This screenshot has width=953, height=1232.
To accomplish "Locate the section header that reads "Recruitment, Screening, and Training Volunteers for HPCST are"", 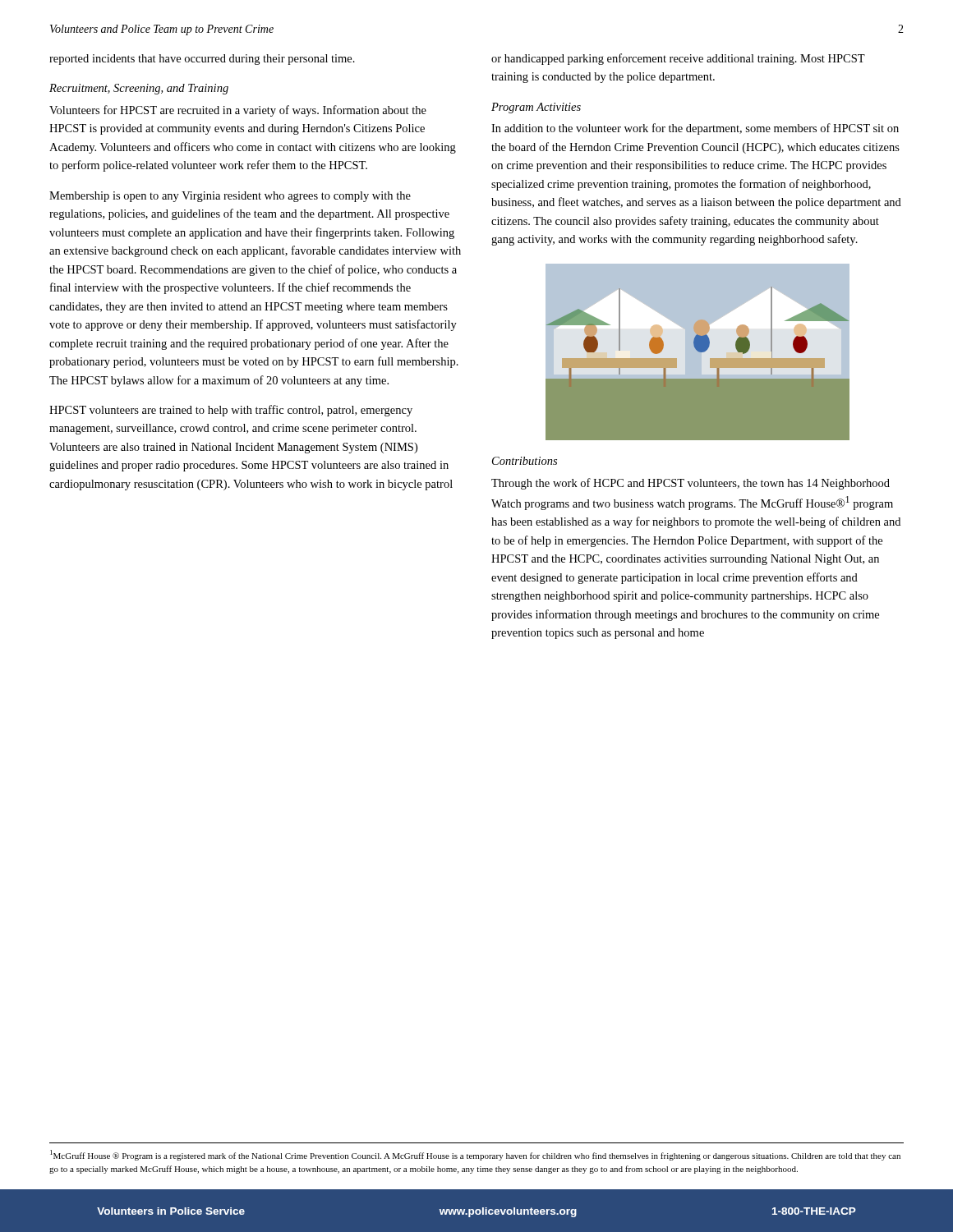I will [x=255, y=126].
